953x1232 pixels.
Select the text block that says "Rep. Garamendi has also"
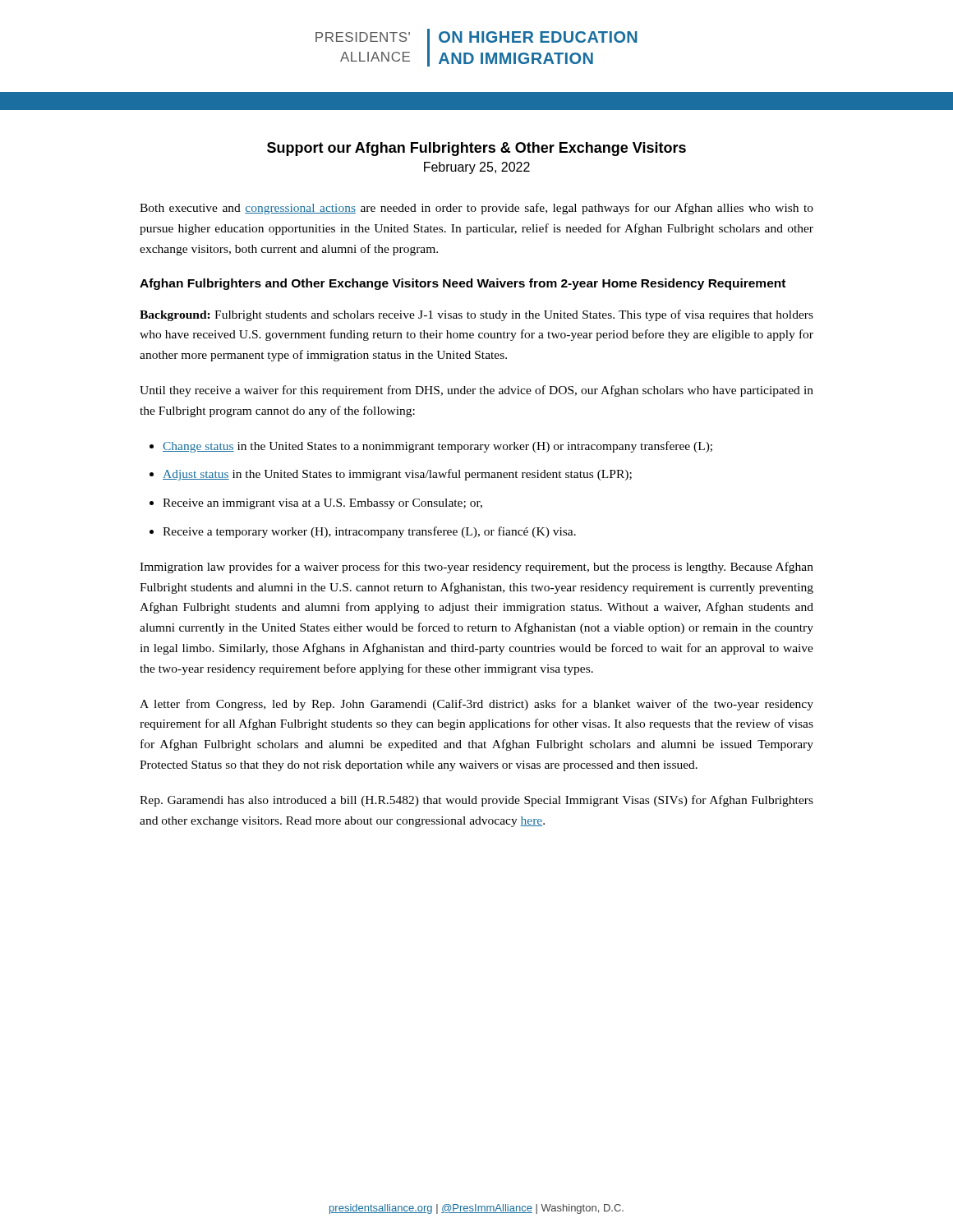pos(476,810)
